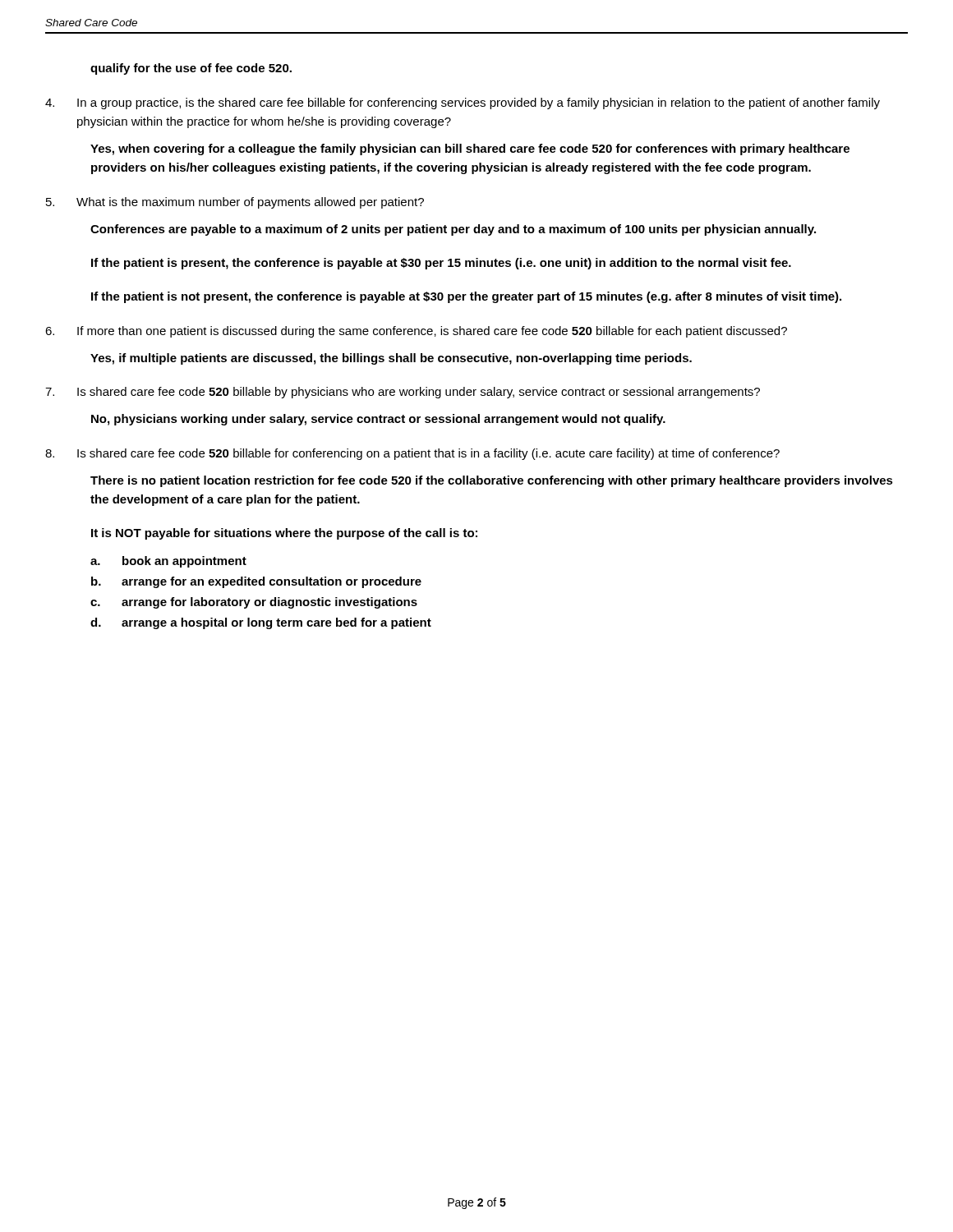This screenshot has height=1232, width=953.
Task: Select the text block starting "8. Is shared care fee code 520"
Action: (x=476, y=453)
